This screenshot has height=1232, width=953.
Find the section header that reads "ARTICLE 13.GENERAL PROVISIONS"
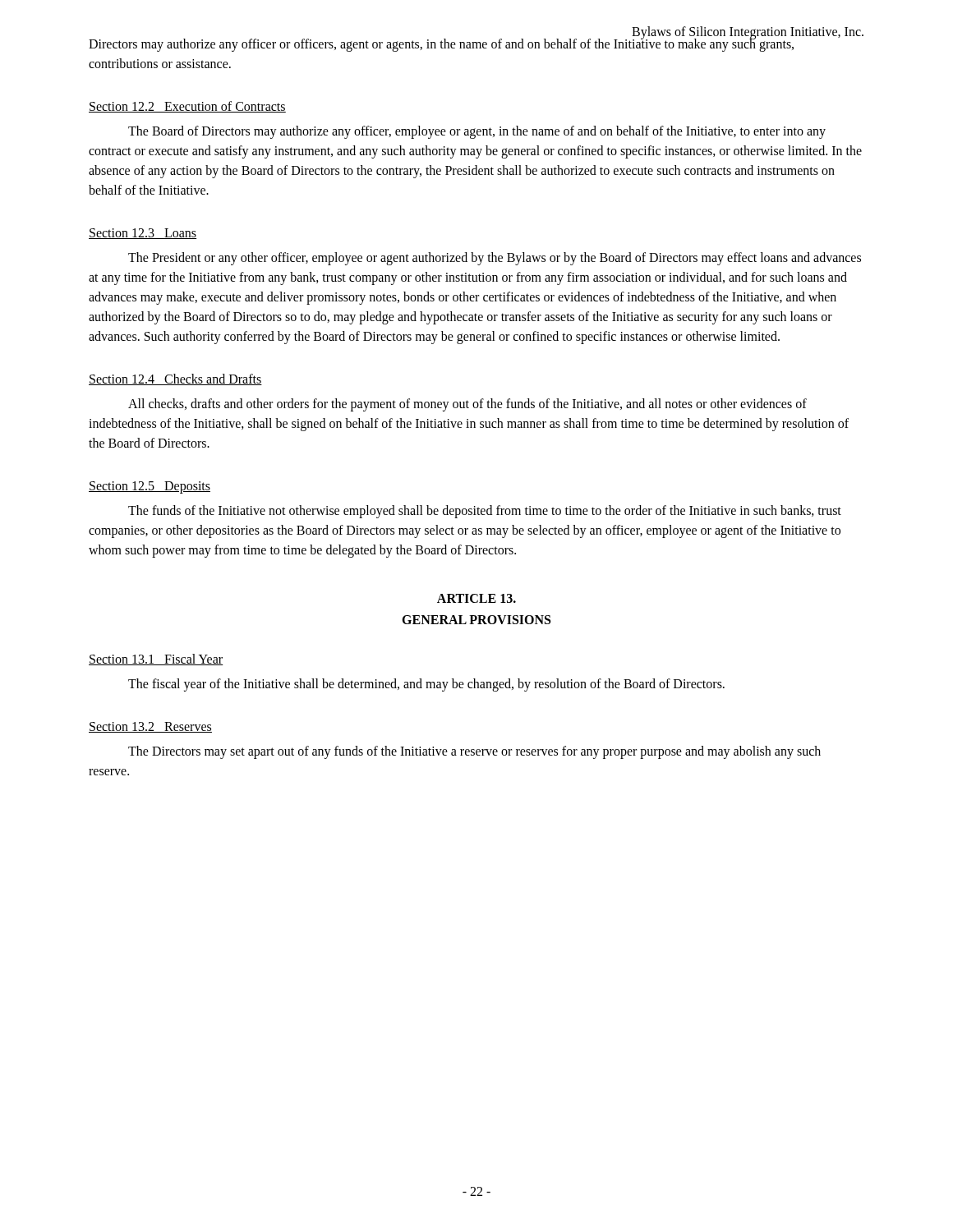point(476,609)
